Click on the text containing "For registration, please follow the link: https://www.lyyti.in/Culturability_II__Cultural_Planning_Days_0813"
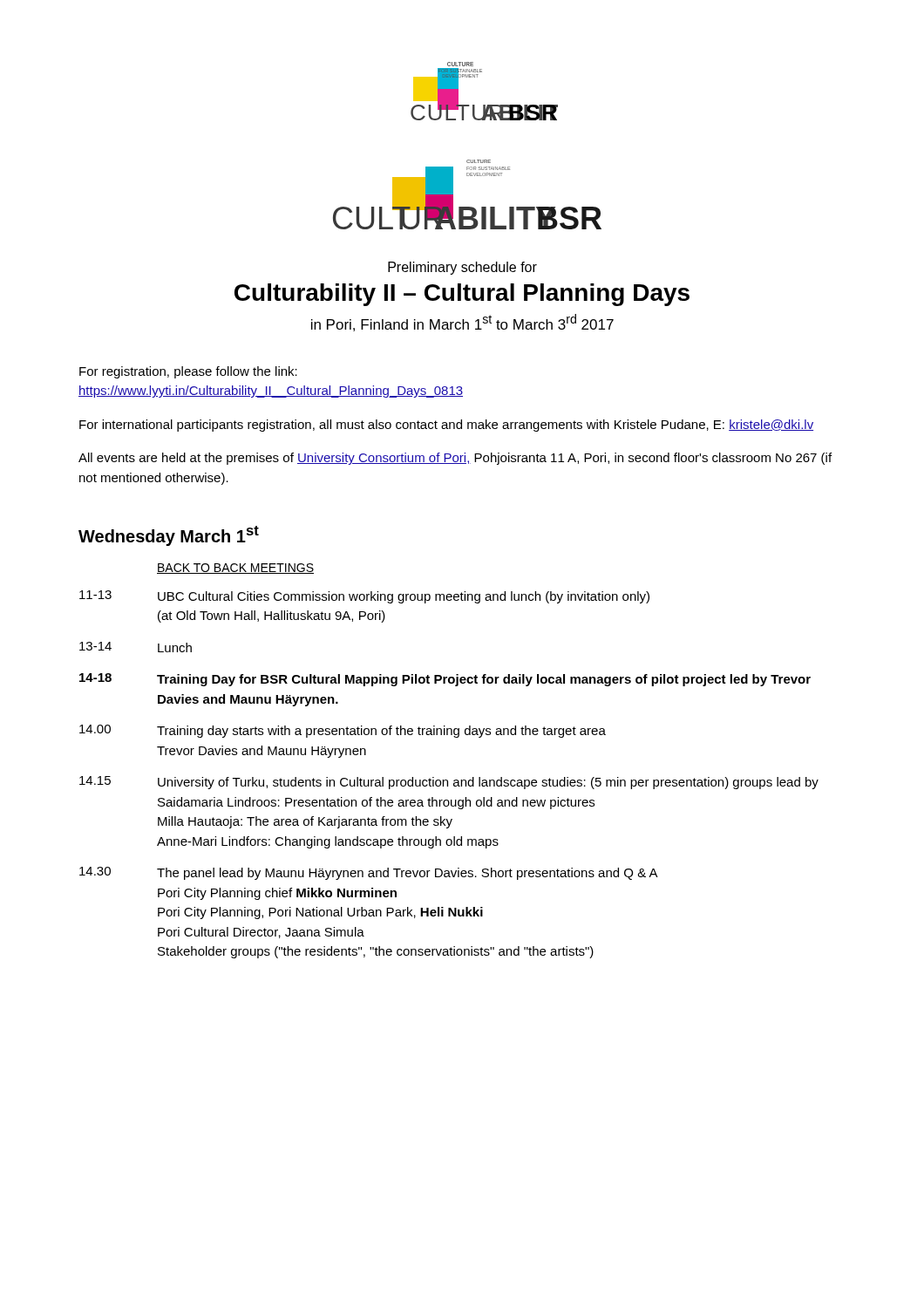The image size is (924, 1308). tap(271, 381)
